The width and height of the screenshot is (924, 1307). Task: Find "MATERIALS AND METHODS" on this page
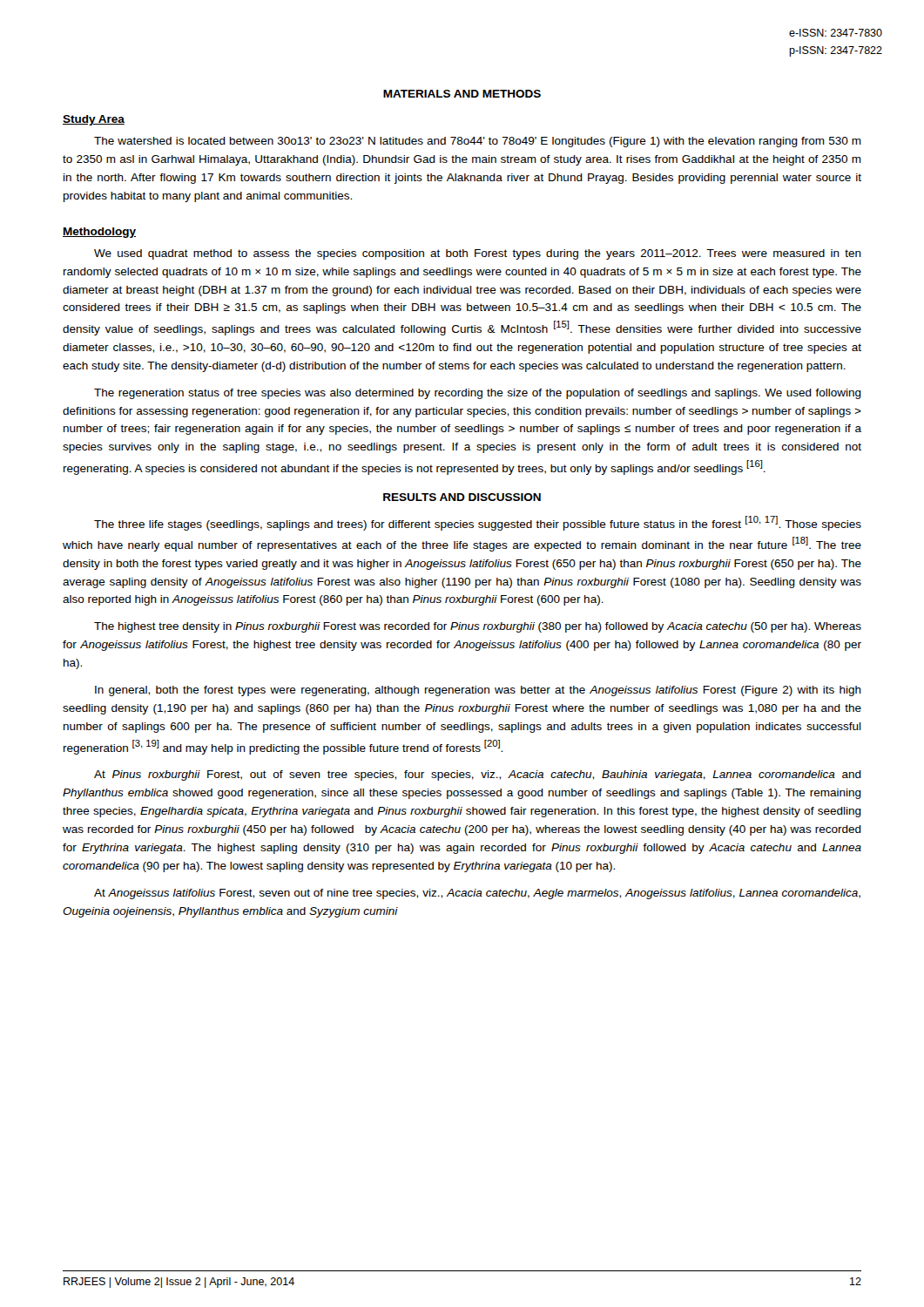(462, 94)
